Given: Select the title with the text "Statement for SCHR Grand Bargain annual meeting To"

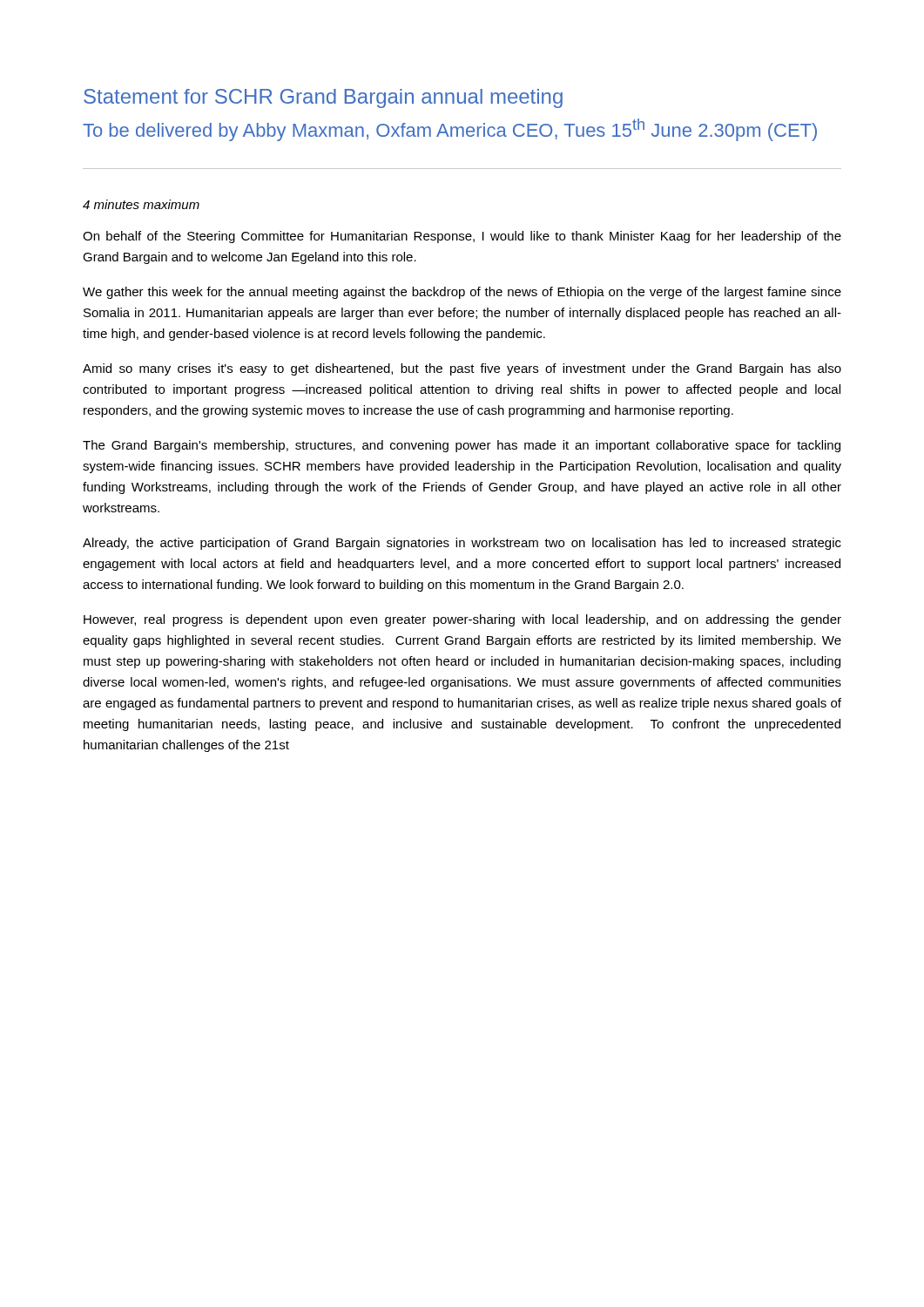Looking at the screenshot, I should point(462,113).
